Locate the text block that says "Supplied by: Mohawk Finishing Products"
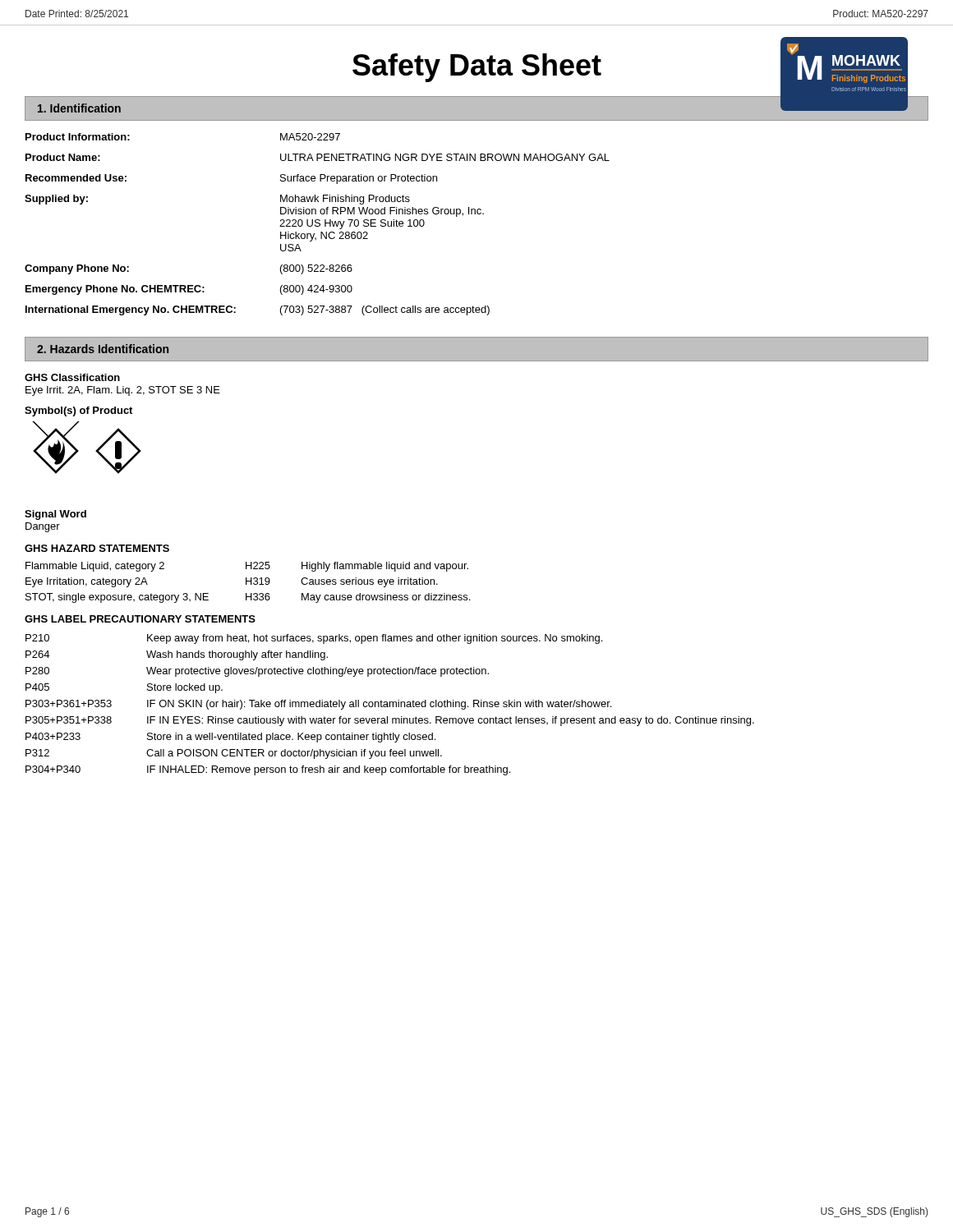The height and width of the screenshot is (1232, 953). tap(476, 223)
